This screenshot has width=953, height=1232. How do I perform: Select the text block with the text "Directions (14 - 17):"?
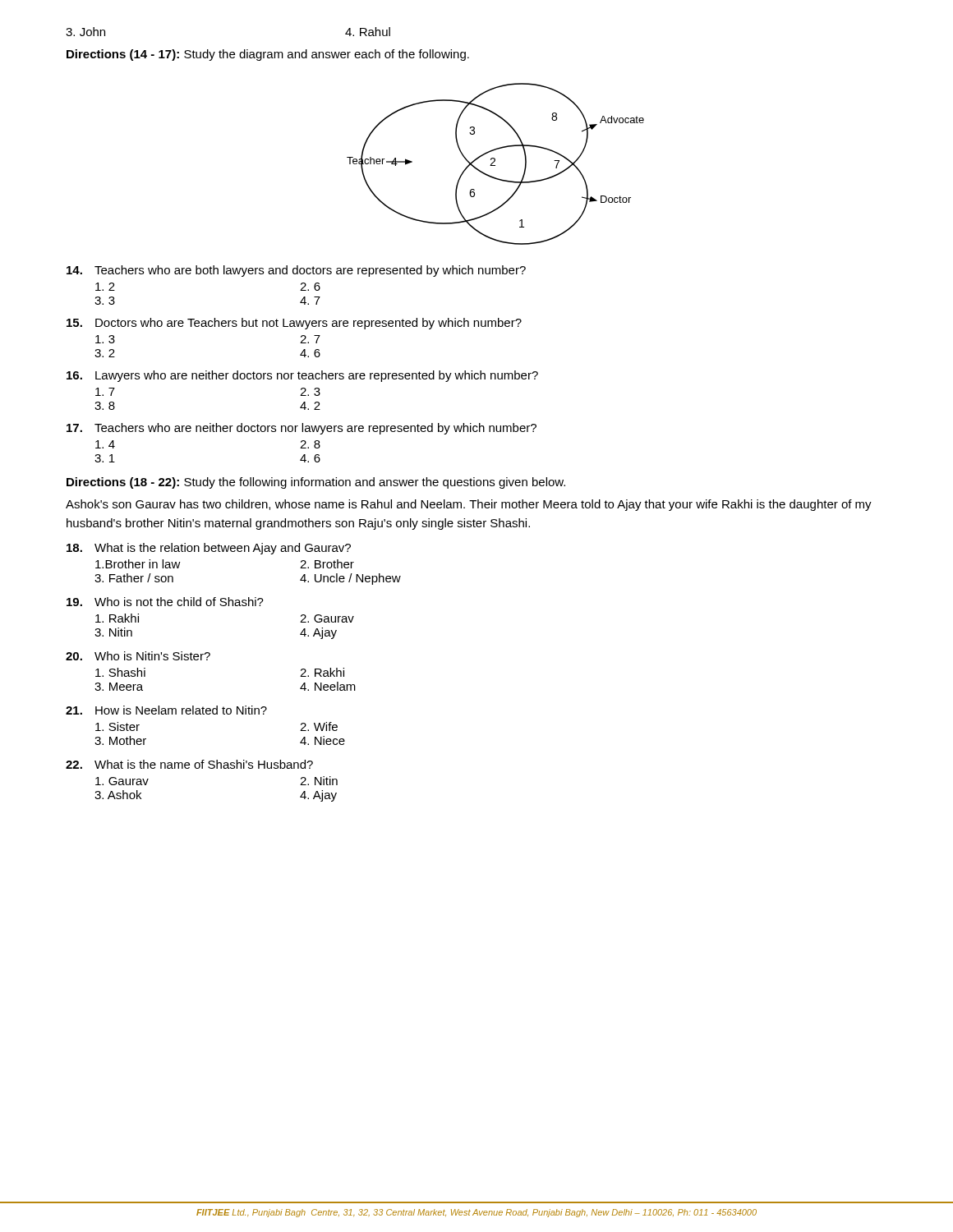click(268, 54)
